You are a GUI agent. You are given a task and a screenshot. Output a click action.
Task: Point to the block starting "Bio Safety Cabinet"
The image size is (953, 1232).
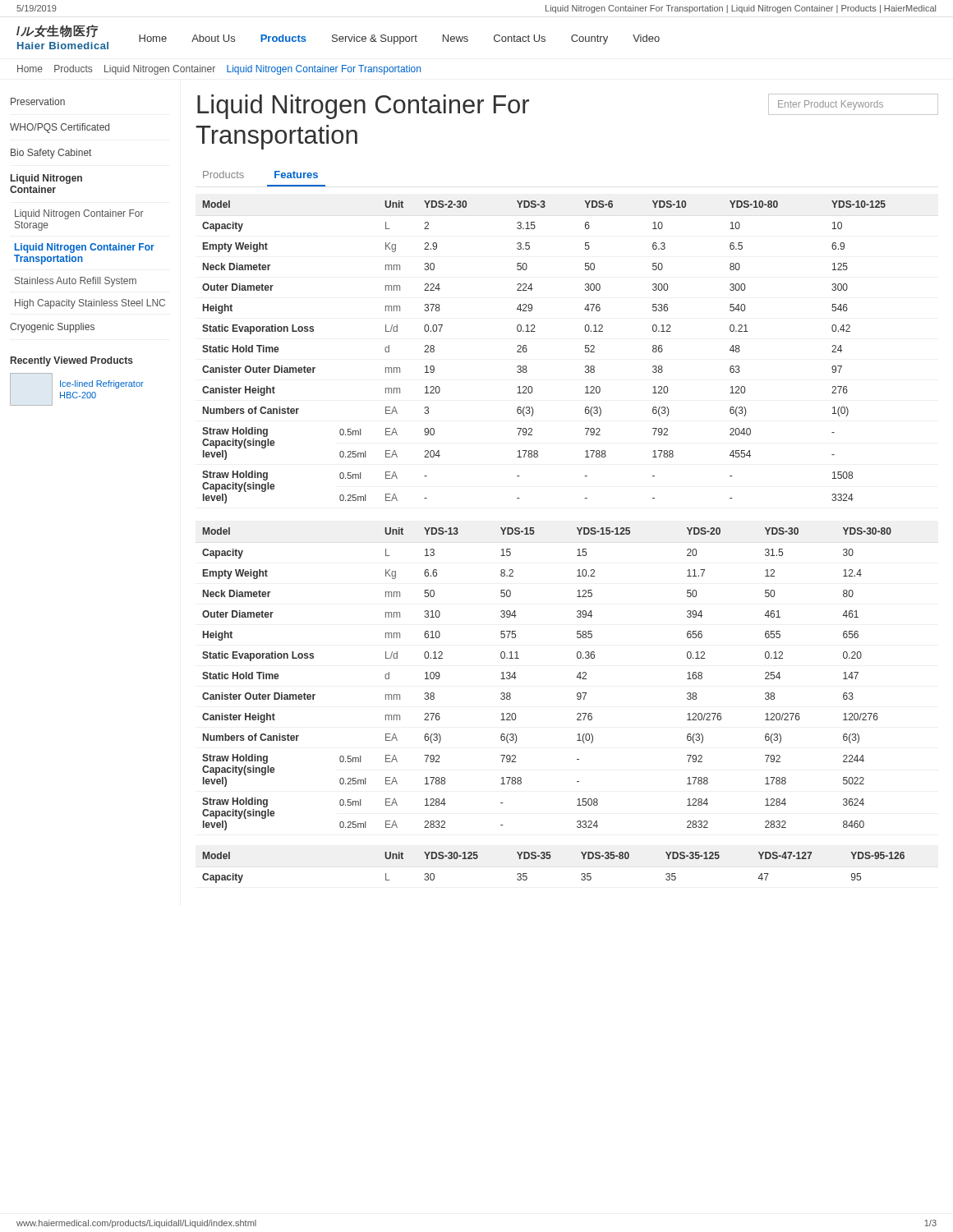click(x=51, y=153)
